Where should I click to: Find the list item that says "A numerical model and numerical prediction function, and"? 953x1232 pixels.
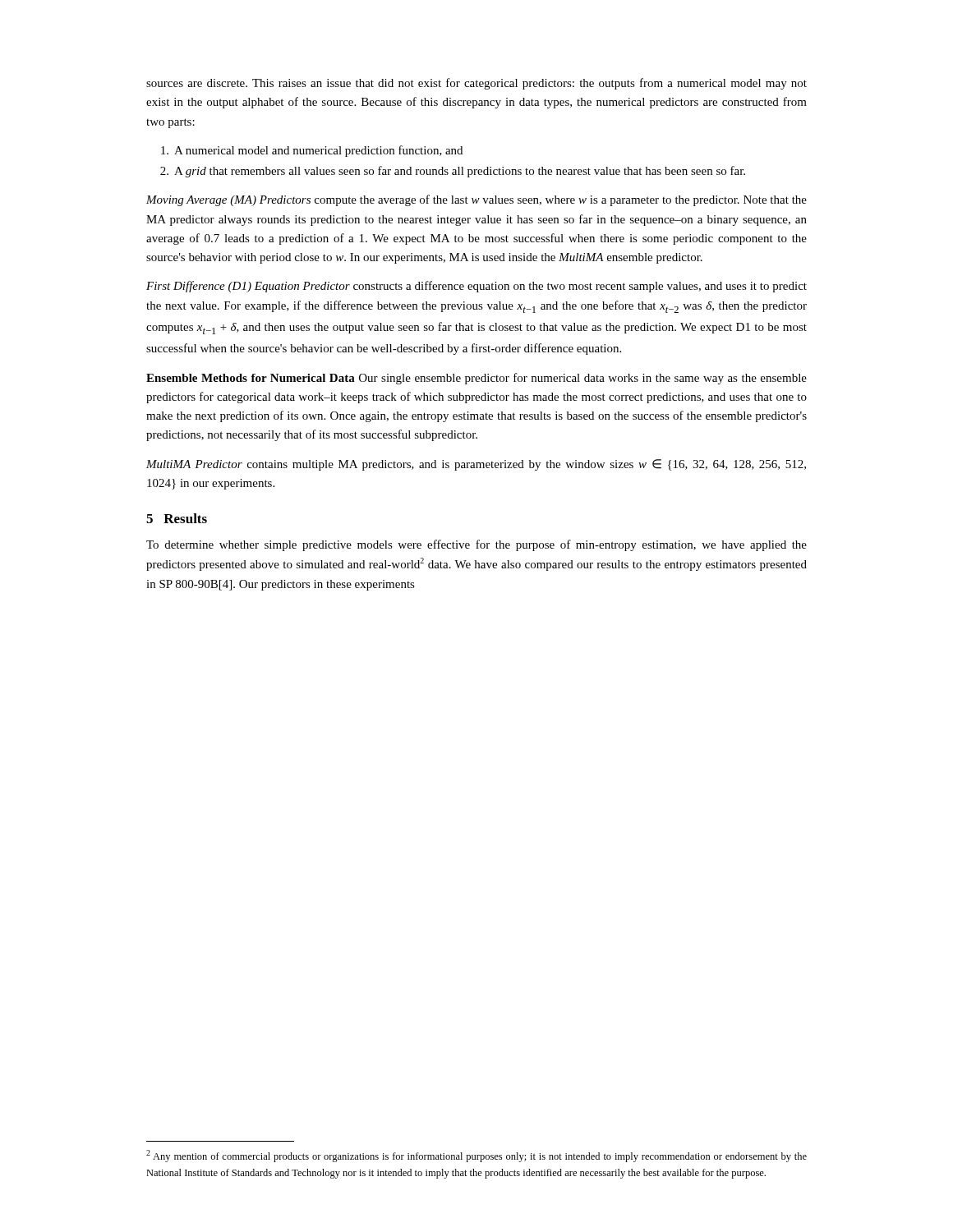coord(312,151)
